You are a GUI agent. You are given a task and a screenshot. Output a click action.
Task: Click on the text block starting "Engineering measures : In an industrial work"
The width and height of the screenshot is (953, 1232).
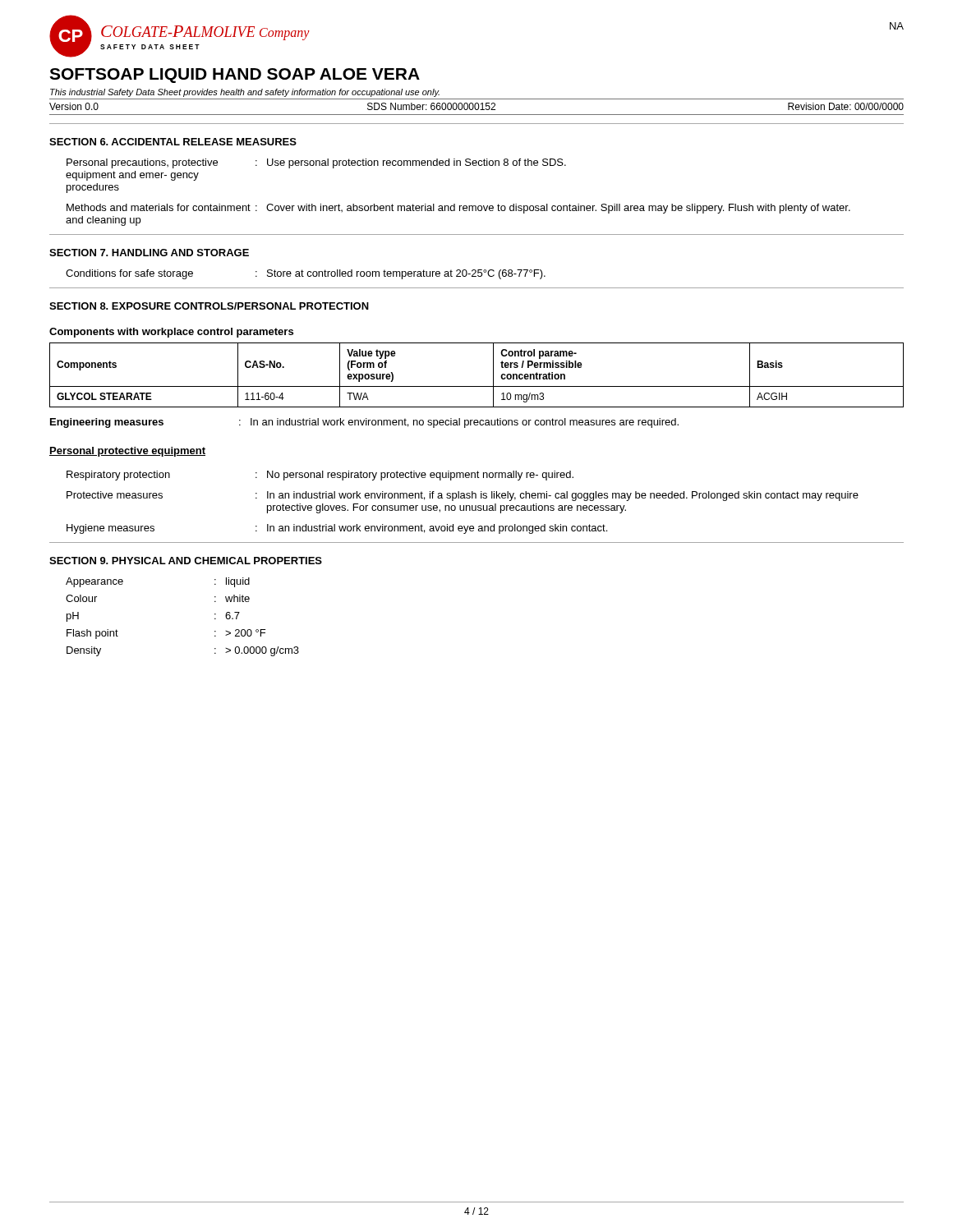pos(476,422)
